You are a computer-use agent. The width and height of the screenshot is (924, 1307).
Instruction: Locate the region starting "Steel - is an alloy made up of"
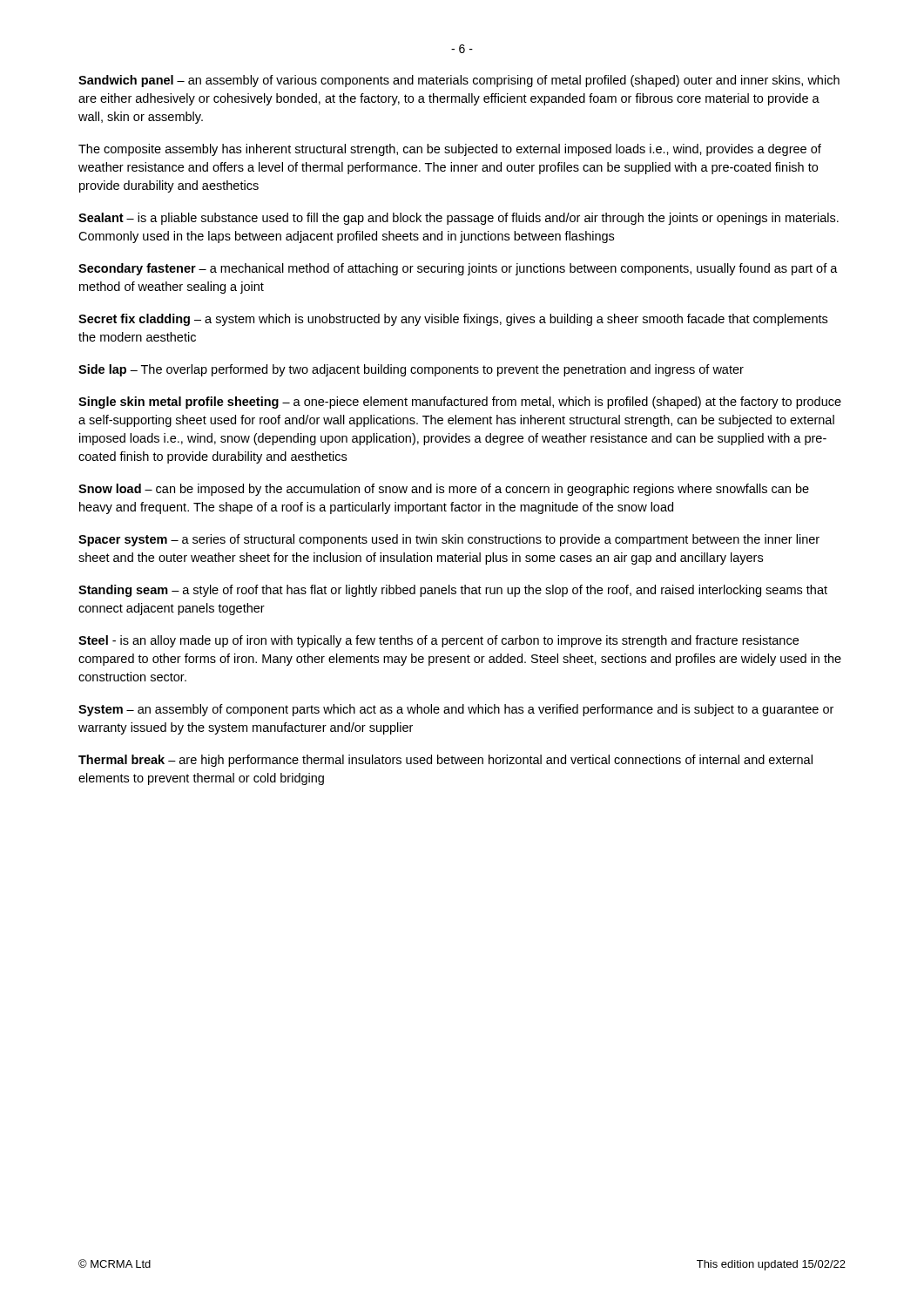[x=460, y=659]
